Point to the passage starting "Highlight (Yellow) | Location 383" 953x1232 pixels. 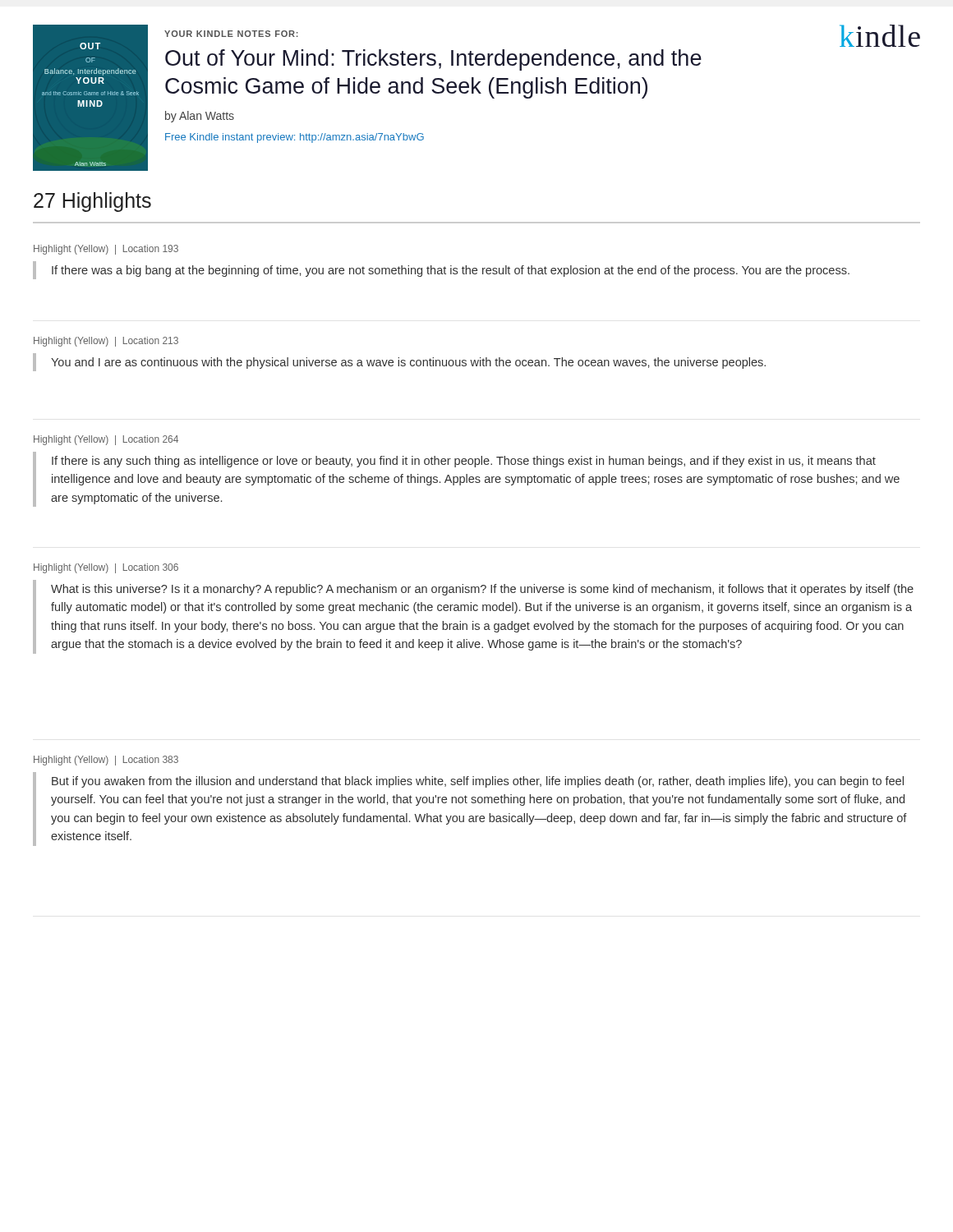click(x=106, y=760)
